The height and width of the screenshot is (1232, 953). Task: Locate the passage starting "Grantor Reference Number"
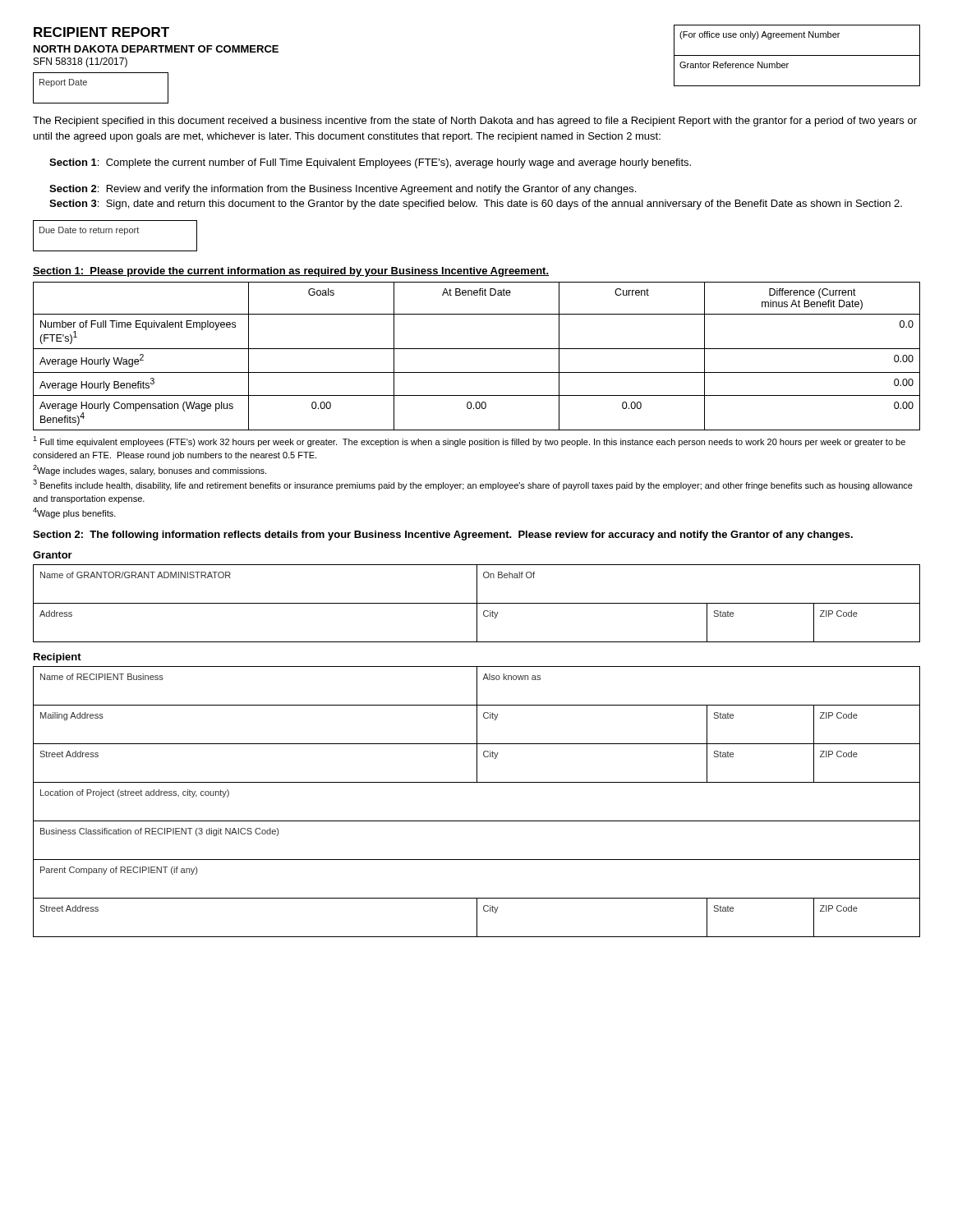pos(734,65)
